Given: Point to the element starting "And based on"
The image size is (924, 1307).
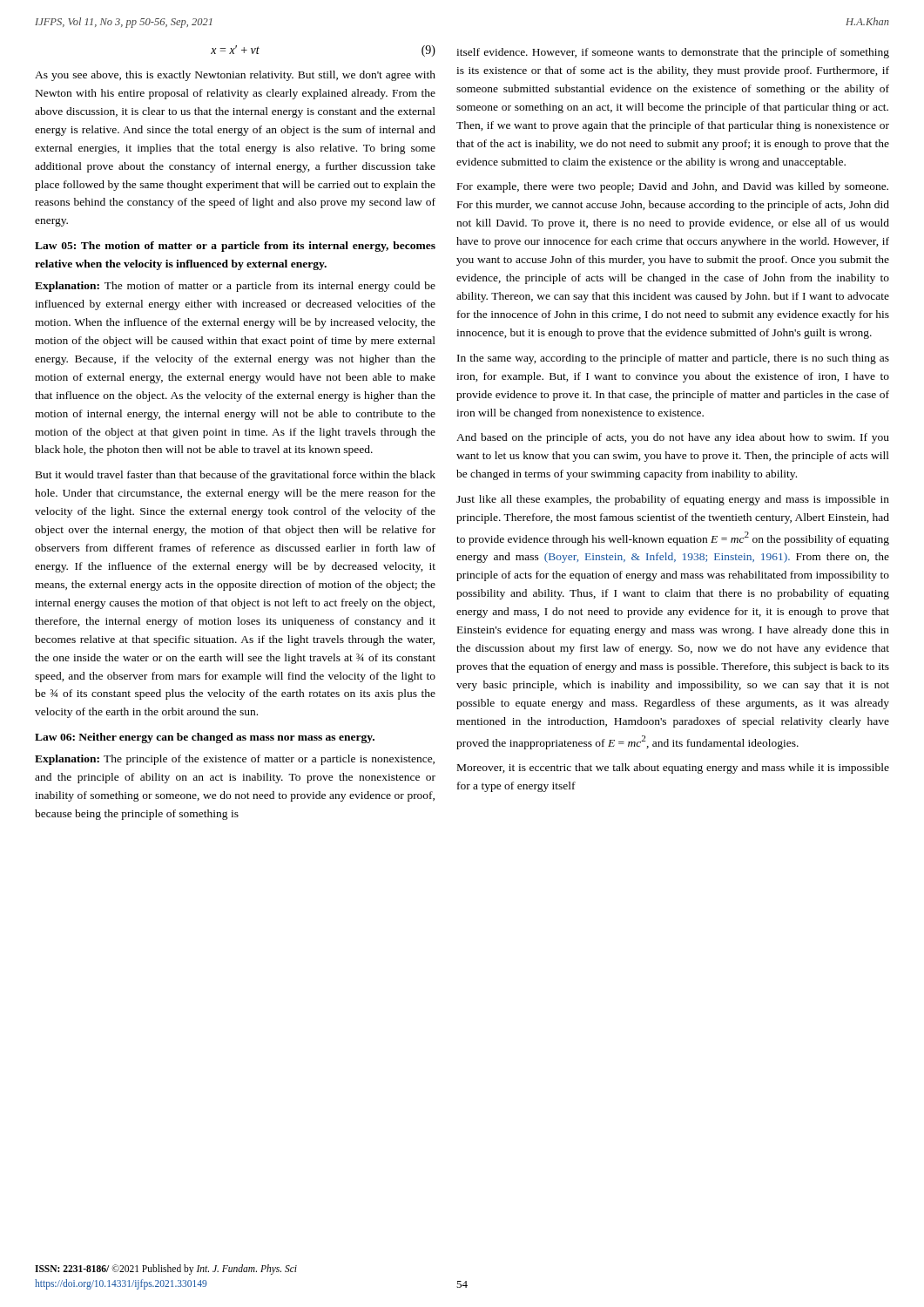Looking at the screenshot, I should (673, 456).
